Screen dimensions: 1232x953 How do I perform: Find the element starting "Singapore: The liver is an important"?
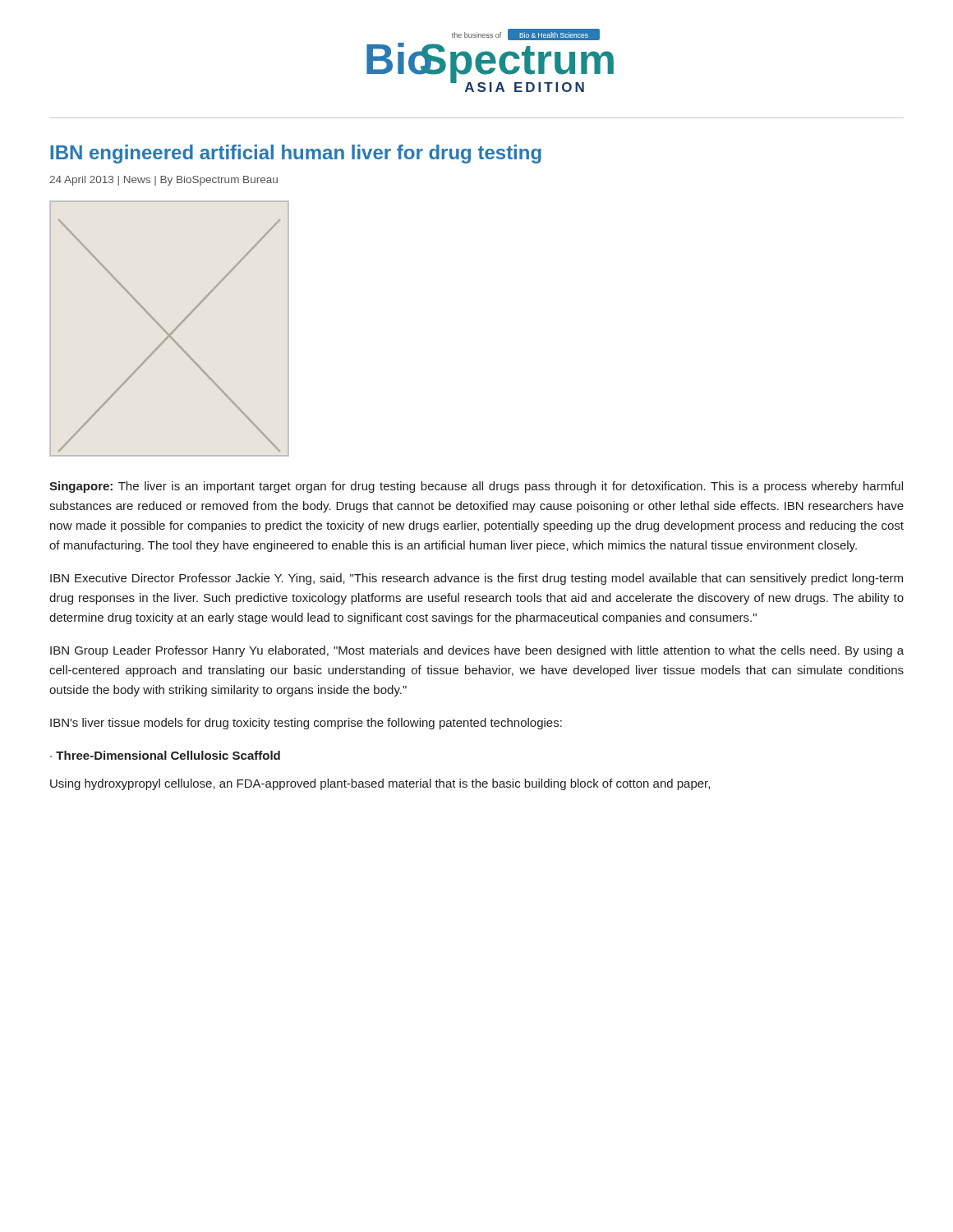[476, 515]
